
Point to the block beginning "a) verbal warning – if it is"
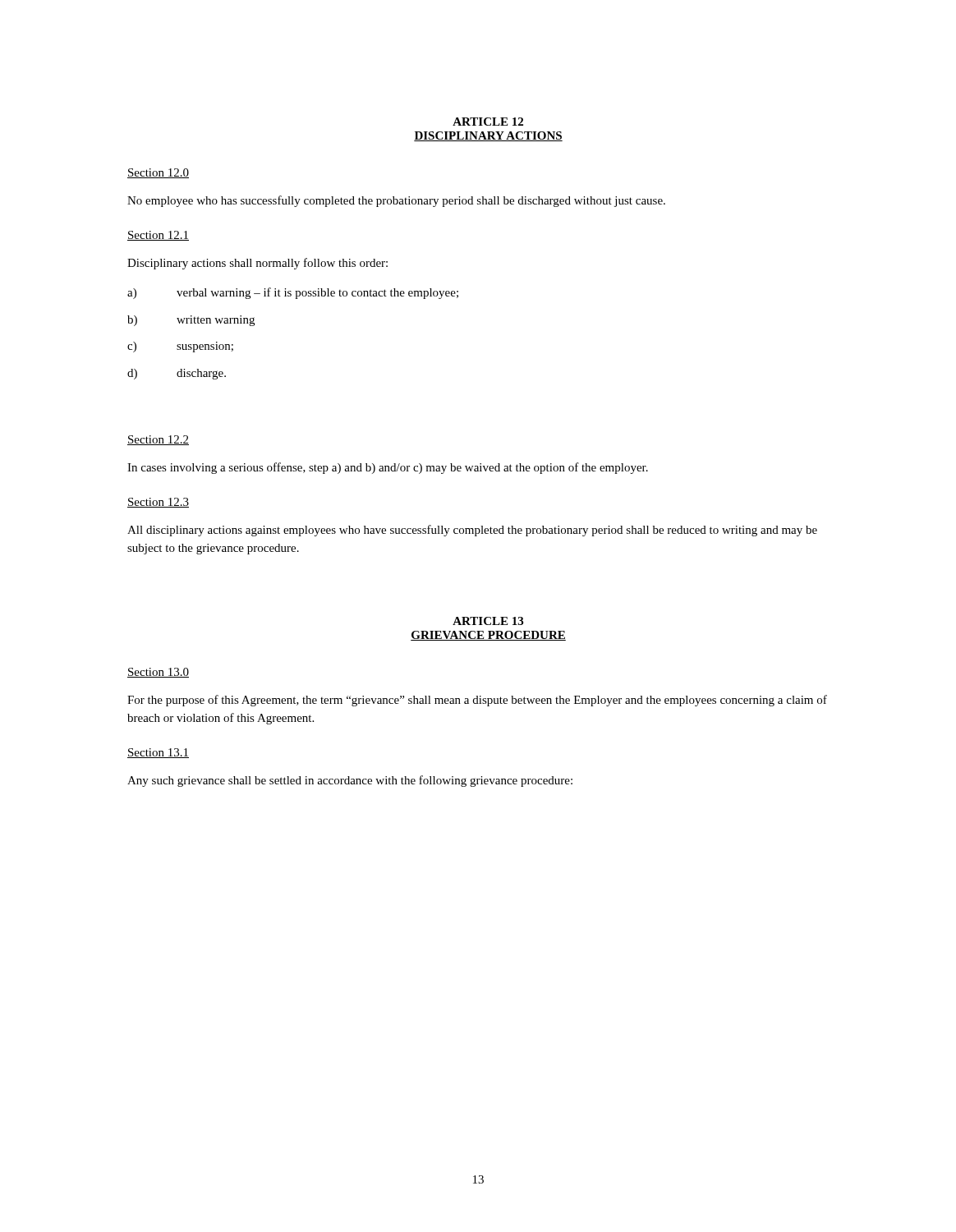click(x=293, y=293)
